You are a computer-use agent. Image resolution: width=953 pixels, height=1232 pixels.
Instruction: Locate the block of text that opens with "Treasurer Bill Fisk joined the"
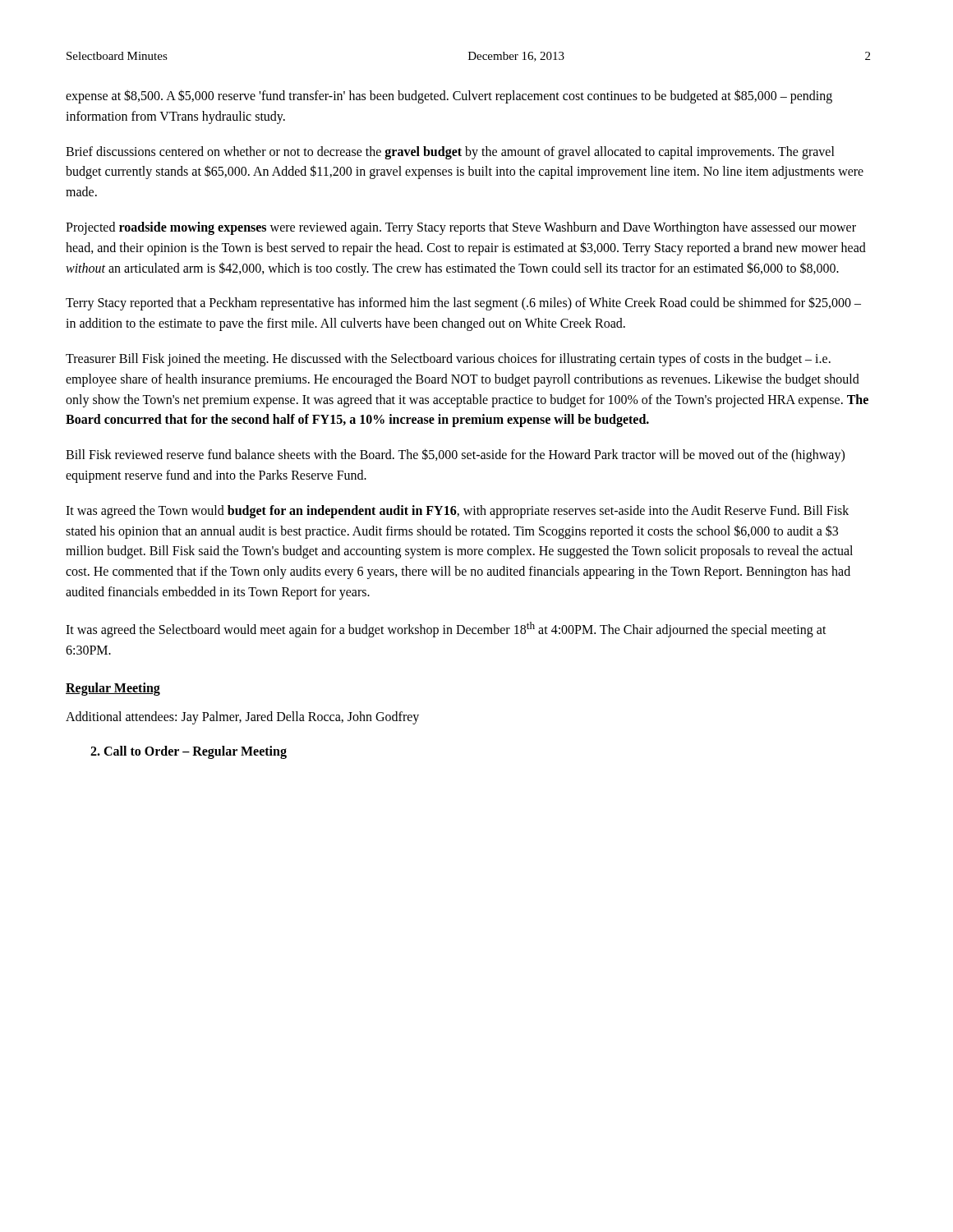467,389
